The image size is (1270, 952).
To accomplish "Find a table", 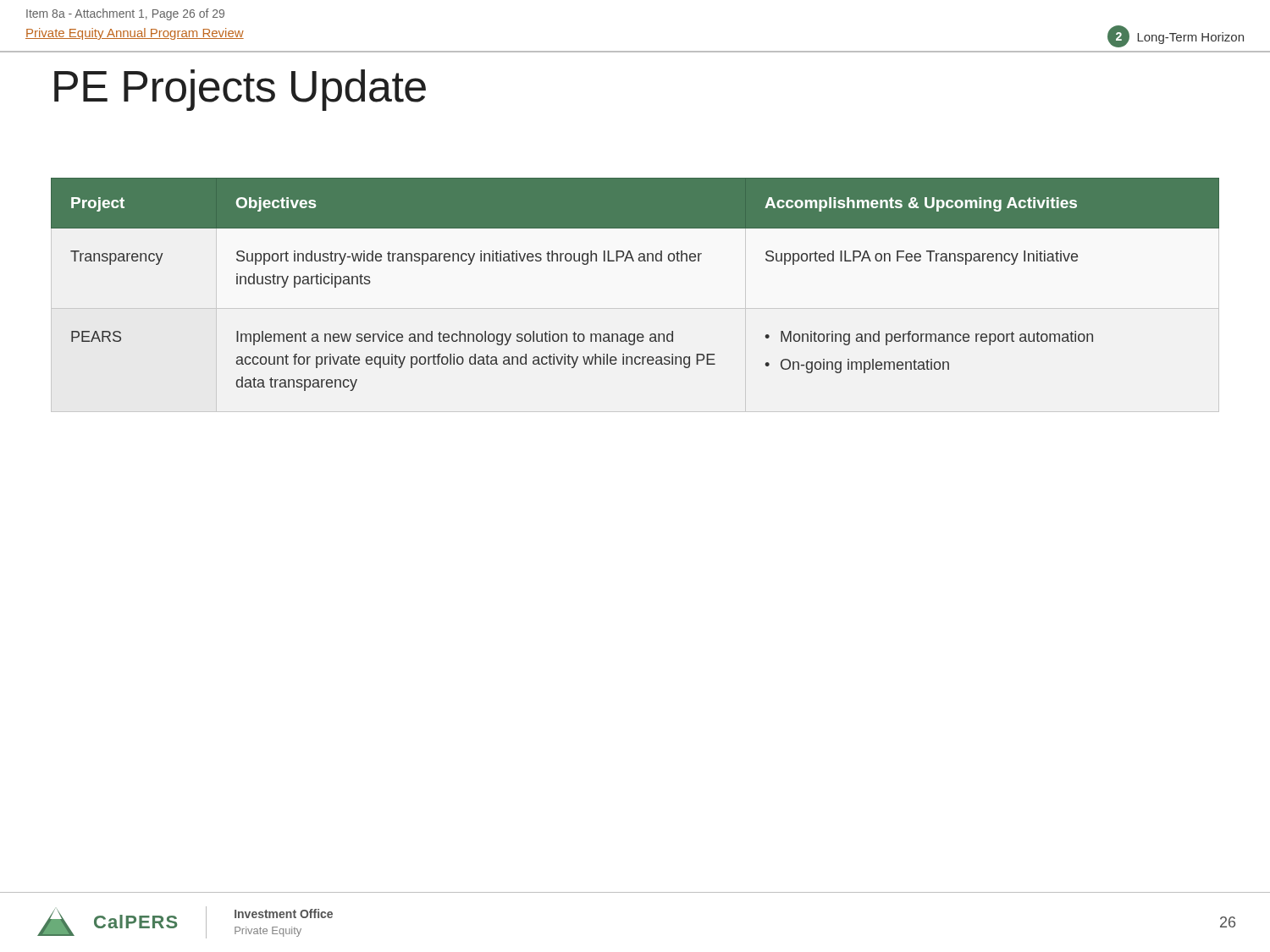I will point(635,295).
